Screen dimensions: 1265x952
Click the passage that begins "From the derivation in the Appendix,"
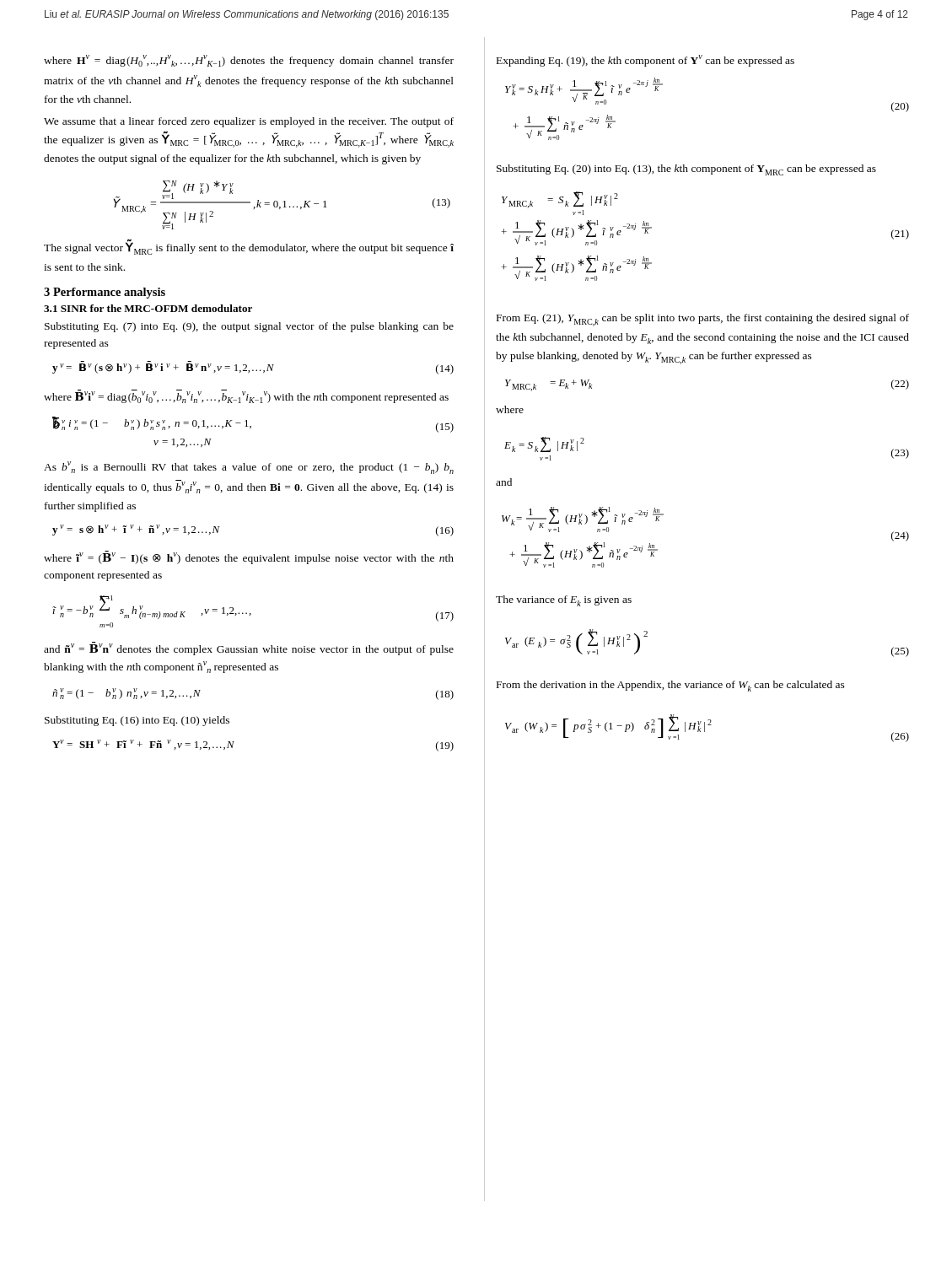pyautogui.click(x=702, y=686)
